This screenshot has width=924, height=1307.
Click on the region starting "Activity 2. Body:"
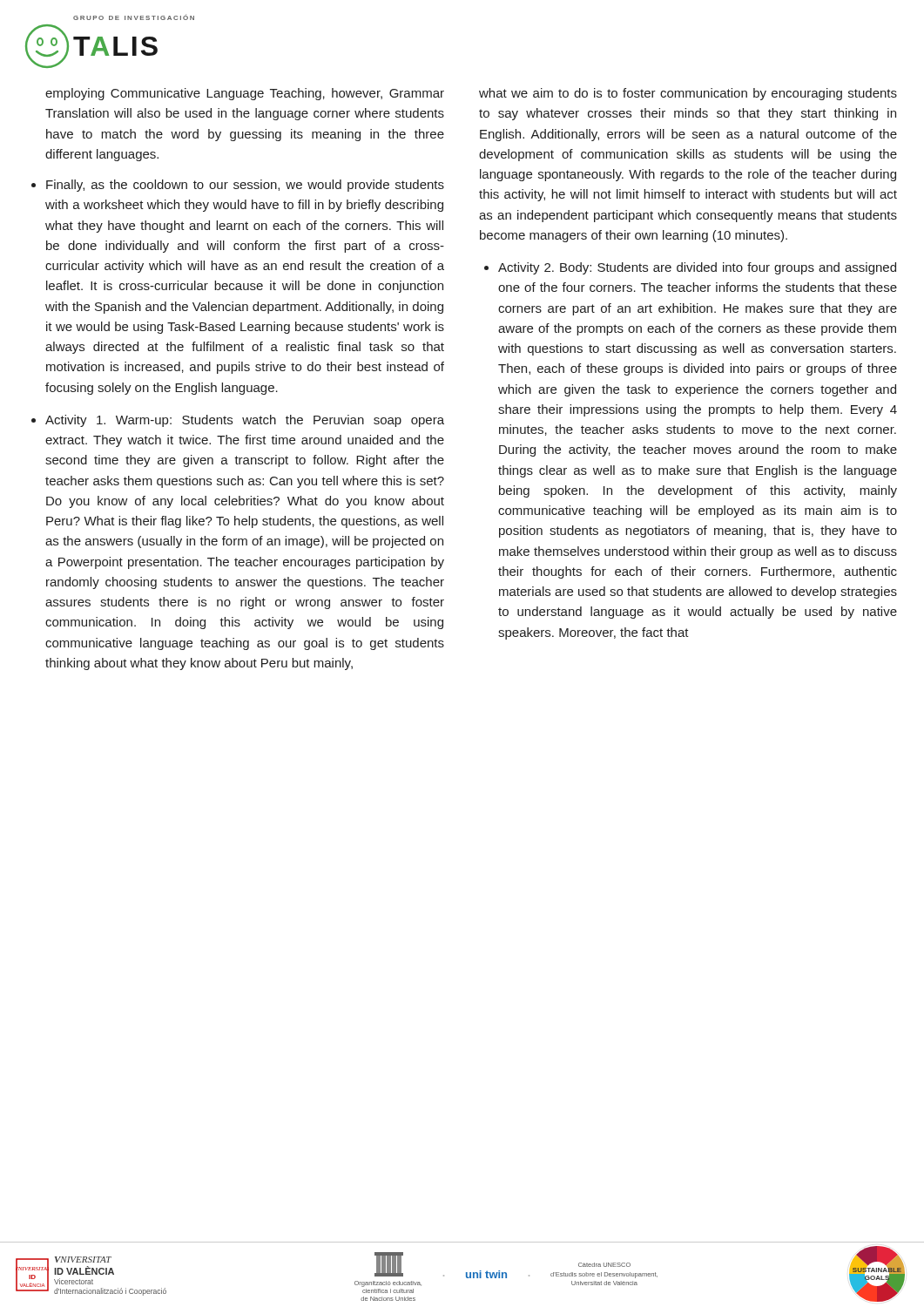point(698,449)
